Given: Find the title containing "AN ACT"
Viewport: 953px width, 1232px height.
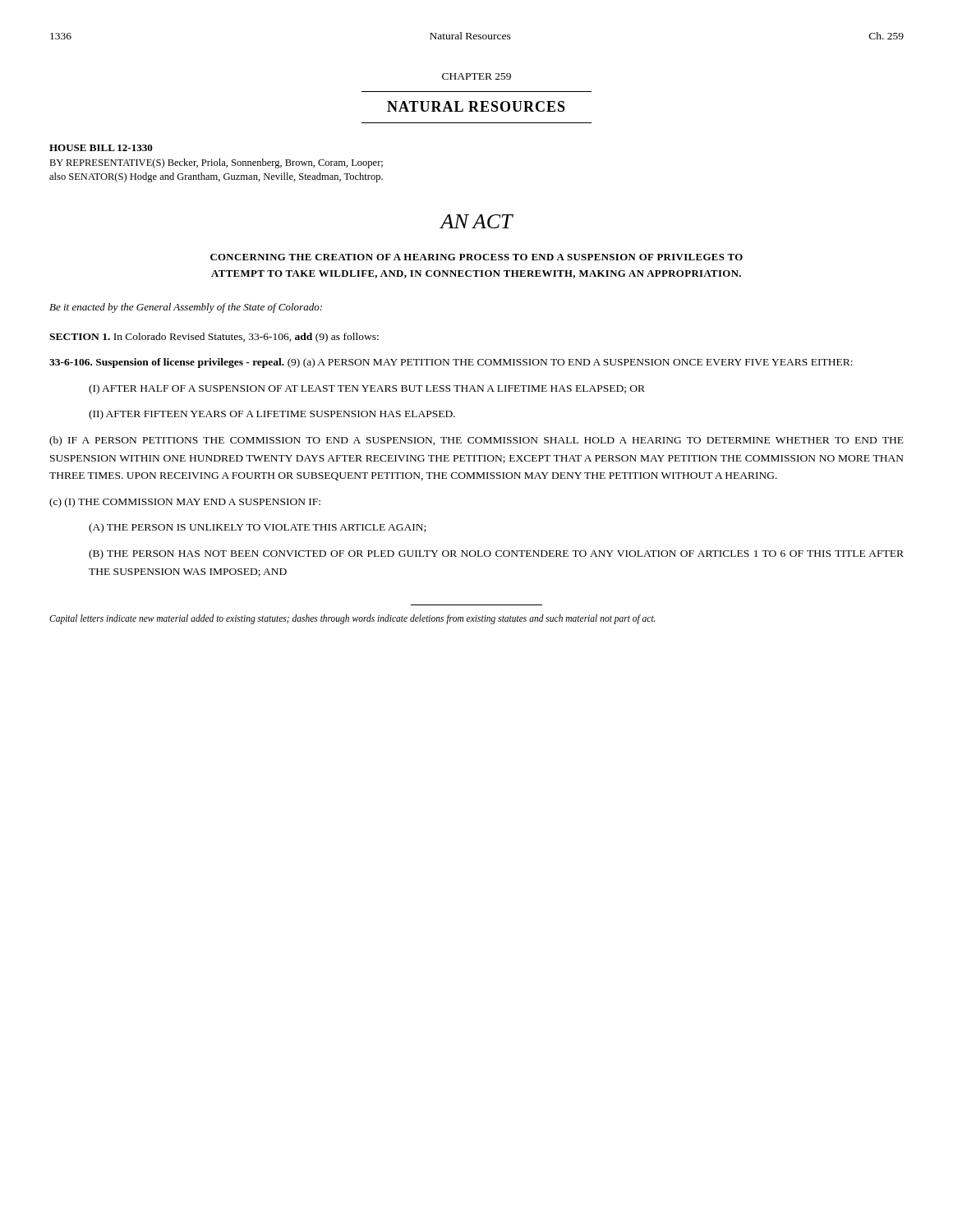Looking at the screenshot, I should click(x=476, y=221).
